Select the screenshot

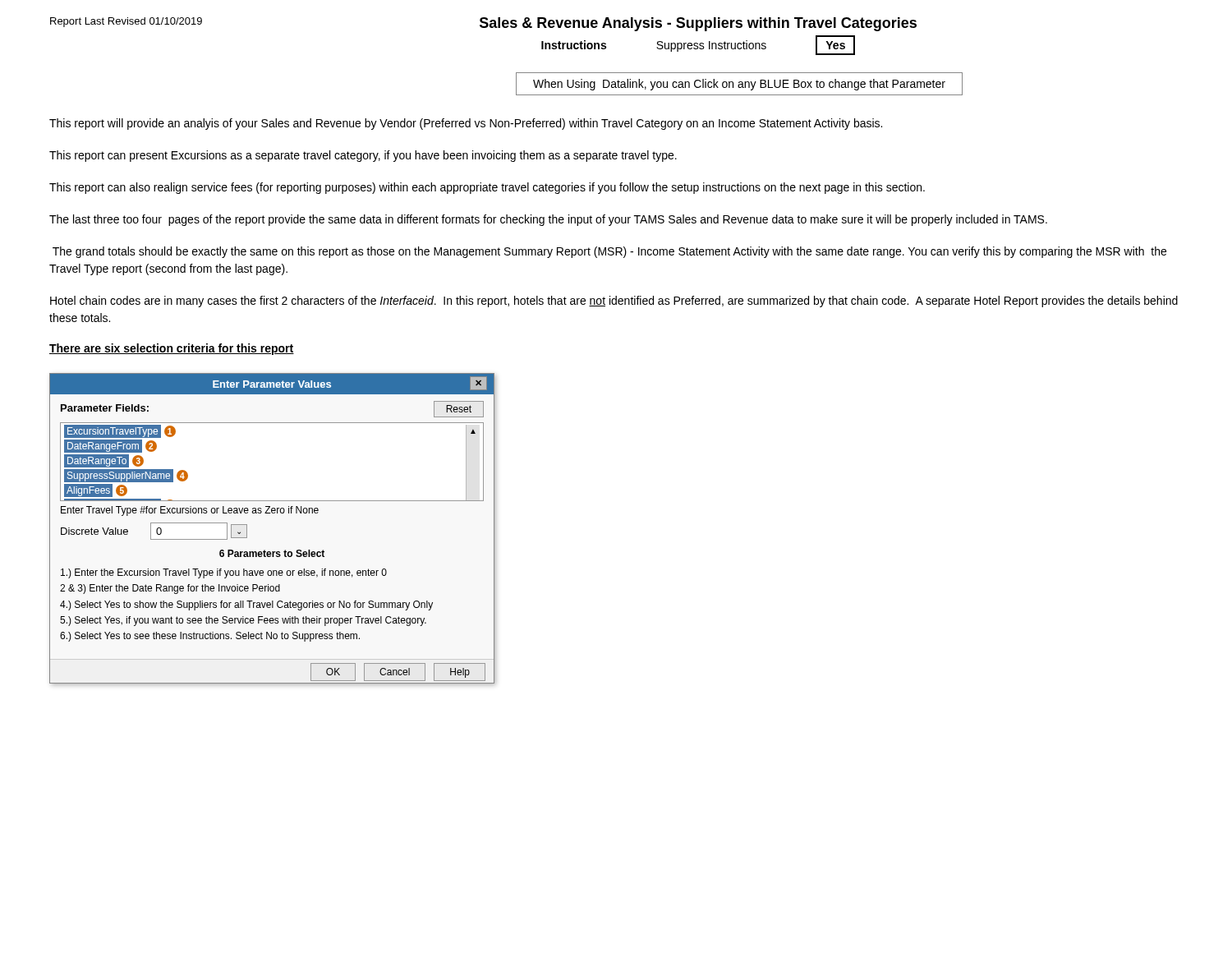[271, 528]
